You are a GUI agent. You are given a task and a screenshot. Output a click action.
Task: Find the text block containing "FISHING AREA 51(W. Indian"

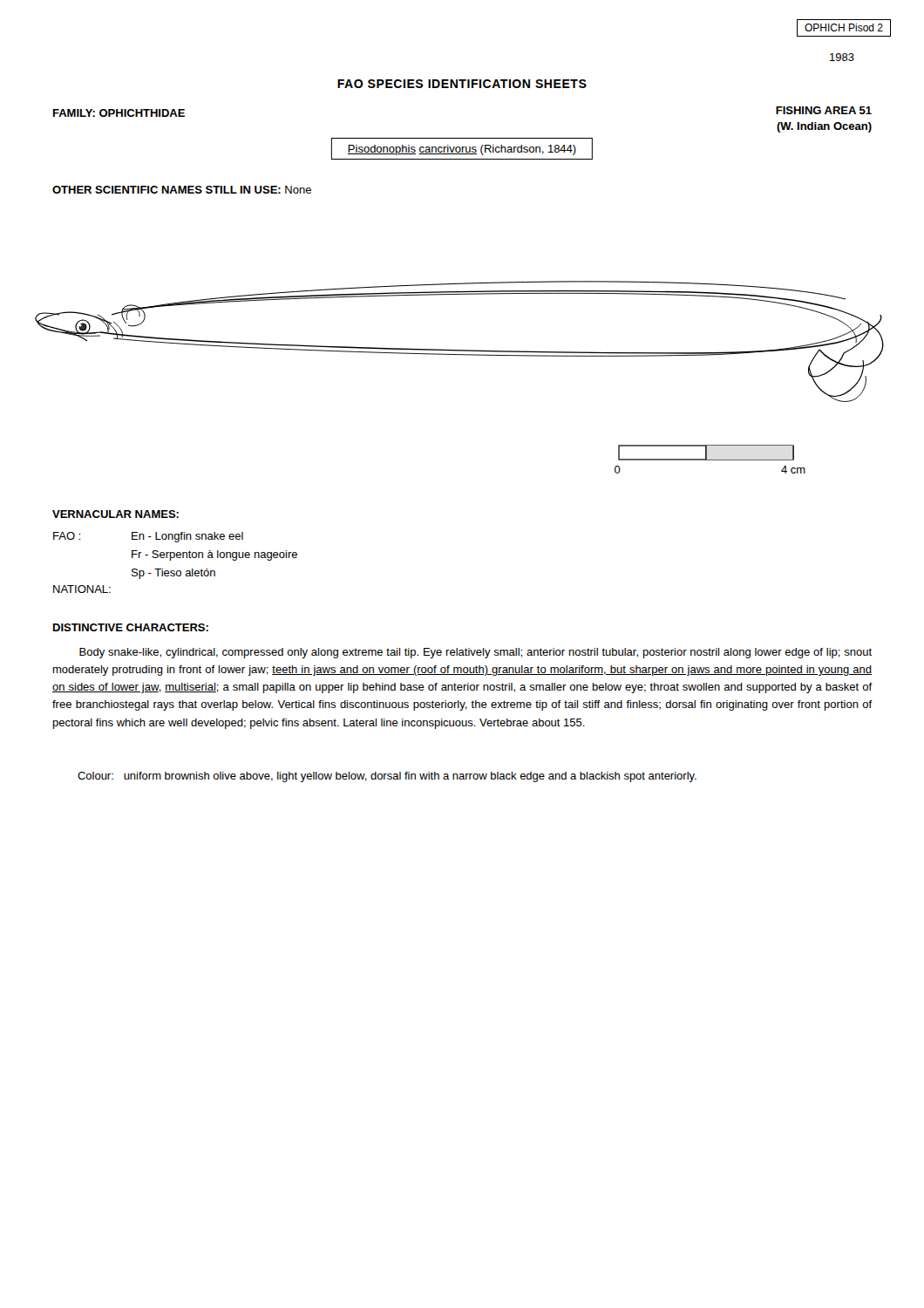[x=824, y=118]
